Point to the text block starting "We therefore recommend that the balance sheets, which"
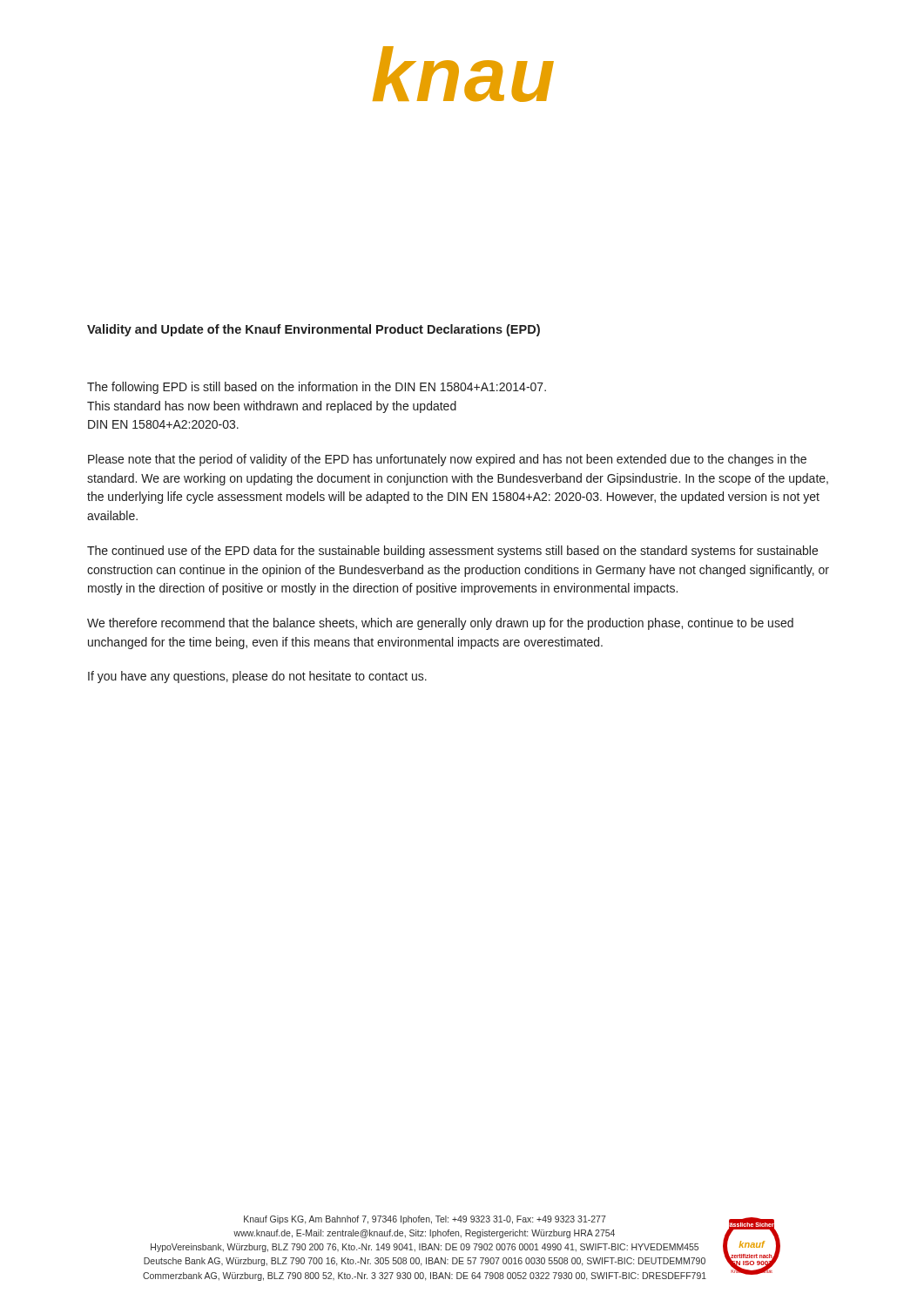 [x=462, y=633]
